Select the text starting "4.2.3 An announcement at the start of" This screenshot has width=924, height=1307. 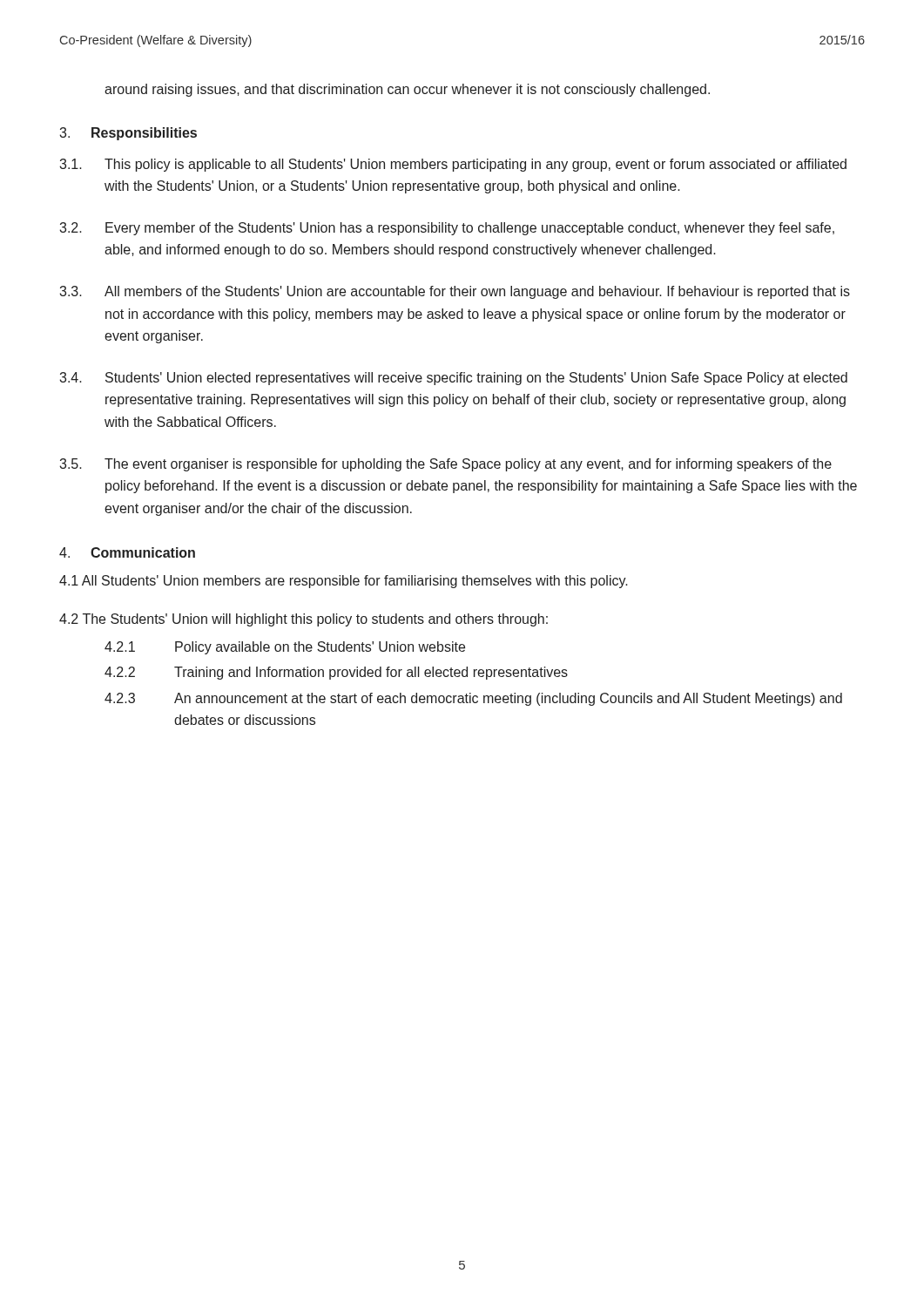(x=485, y=710)
